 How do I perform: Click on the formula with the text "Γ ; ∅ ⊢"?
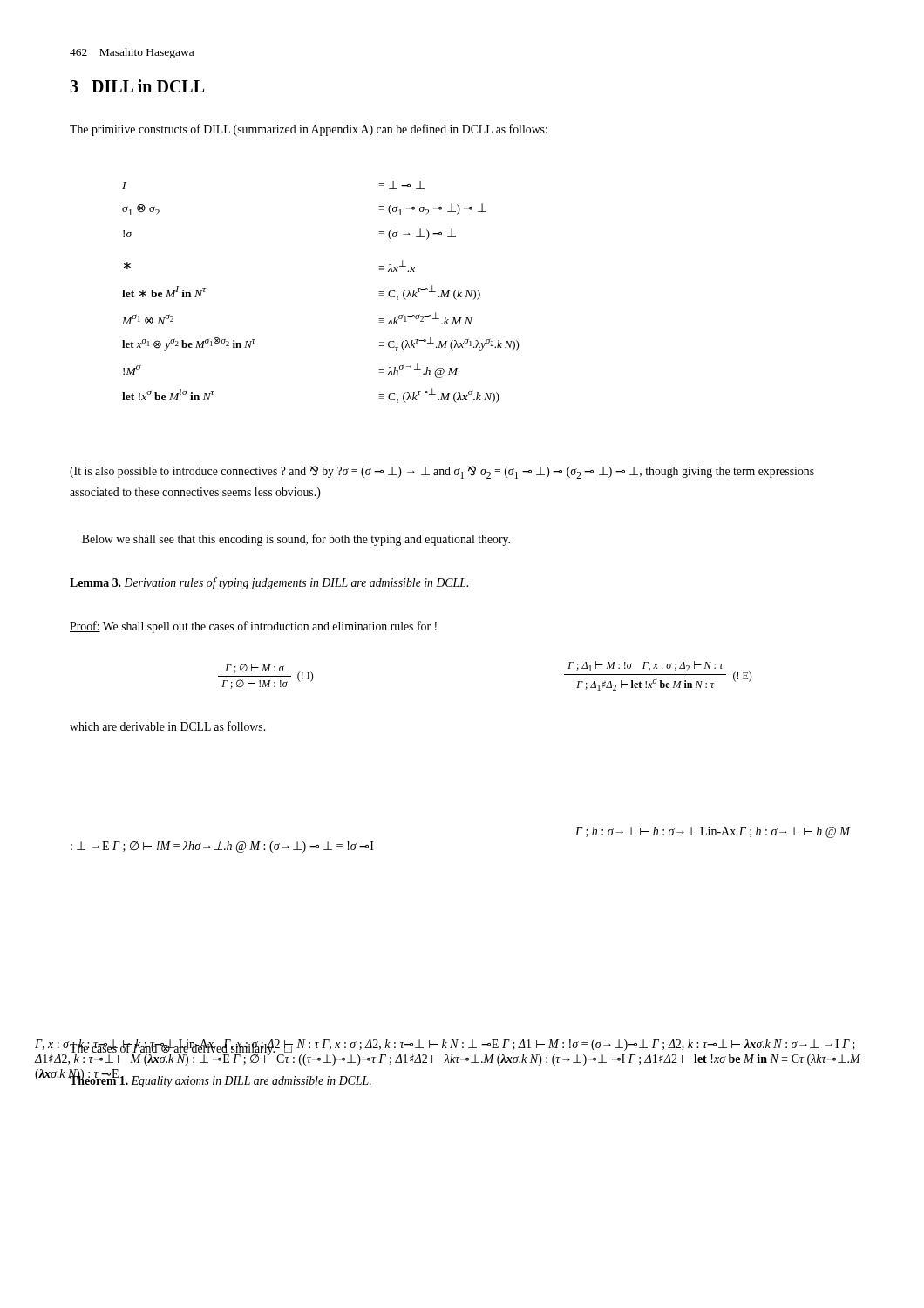[x=254, y=676]
